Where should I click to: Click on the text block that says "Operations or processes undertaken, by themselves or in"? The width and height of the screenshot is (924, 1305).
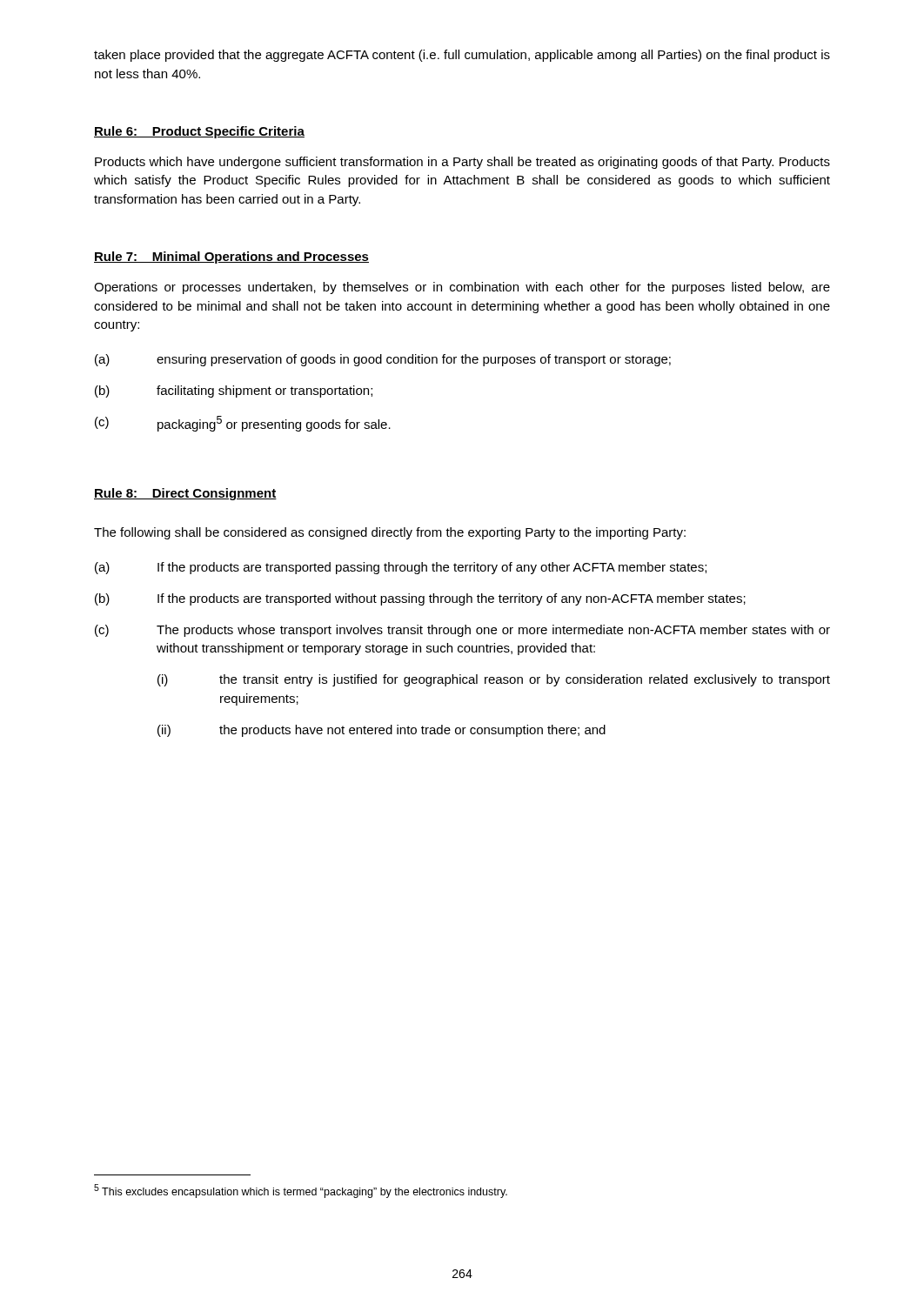coord(462,305)
